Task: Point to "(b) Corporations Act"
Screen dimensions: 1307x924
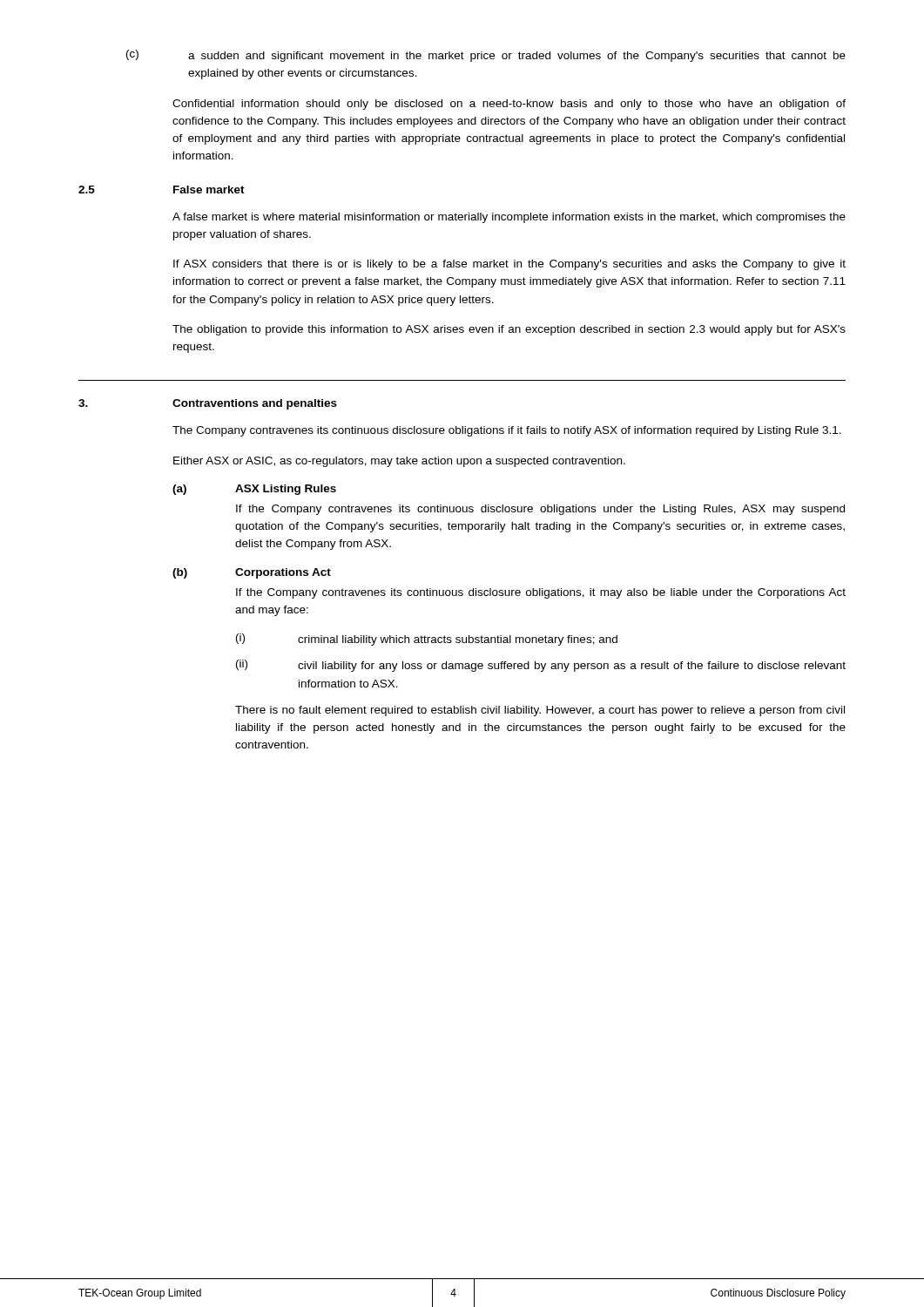Action: pos(252,572)
